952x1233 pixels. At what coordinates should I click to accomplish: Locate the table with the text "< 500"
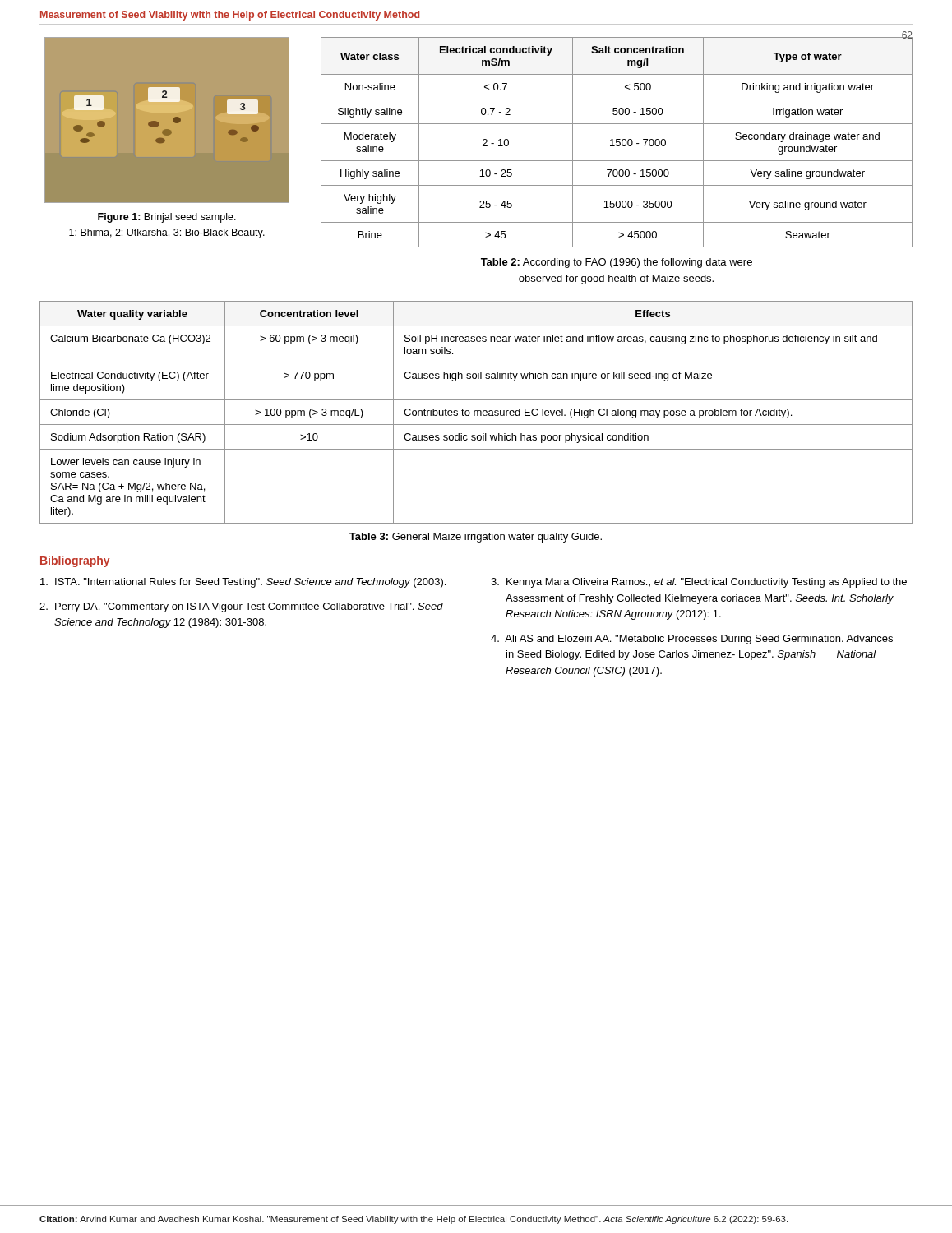(x=617, y=142)
